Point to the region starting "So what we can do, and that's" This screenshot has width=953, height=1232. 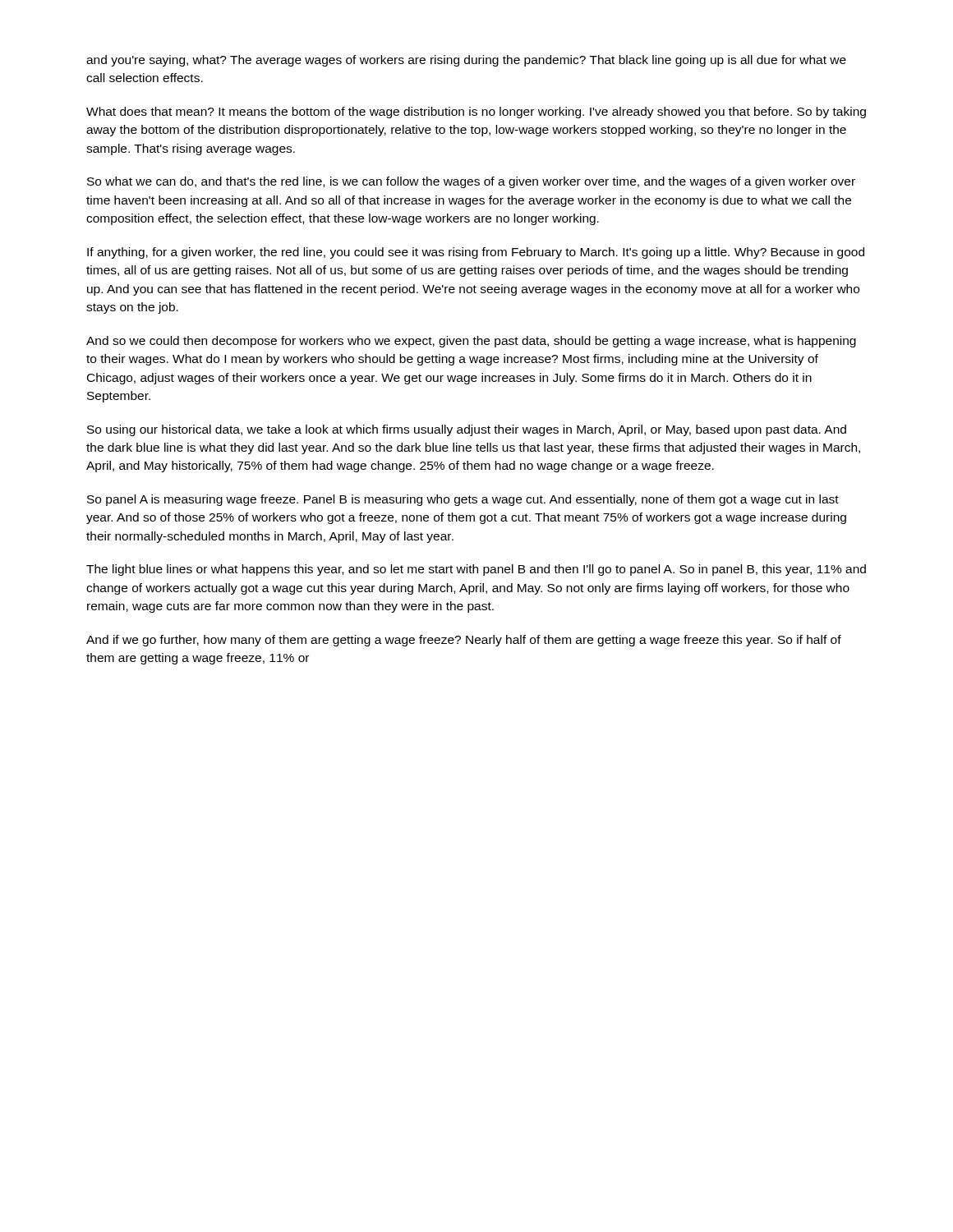click(x=471, y=200)
